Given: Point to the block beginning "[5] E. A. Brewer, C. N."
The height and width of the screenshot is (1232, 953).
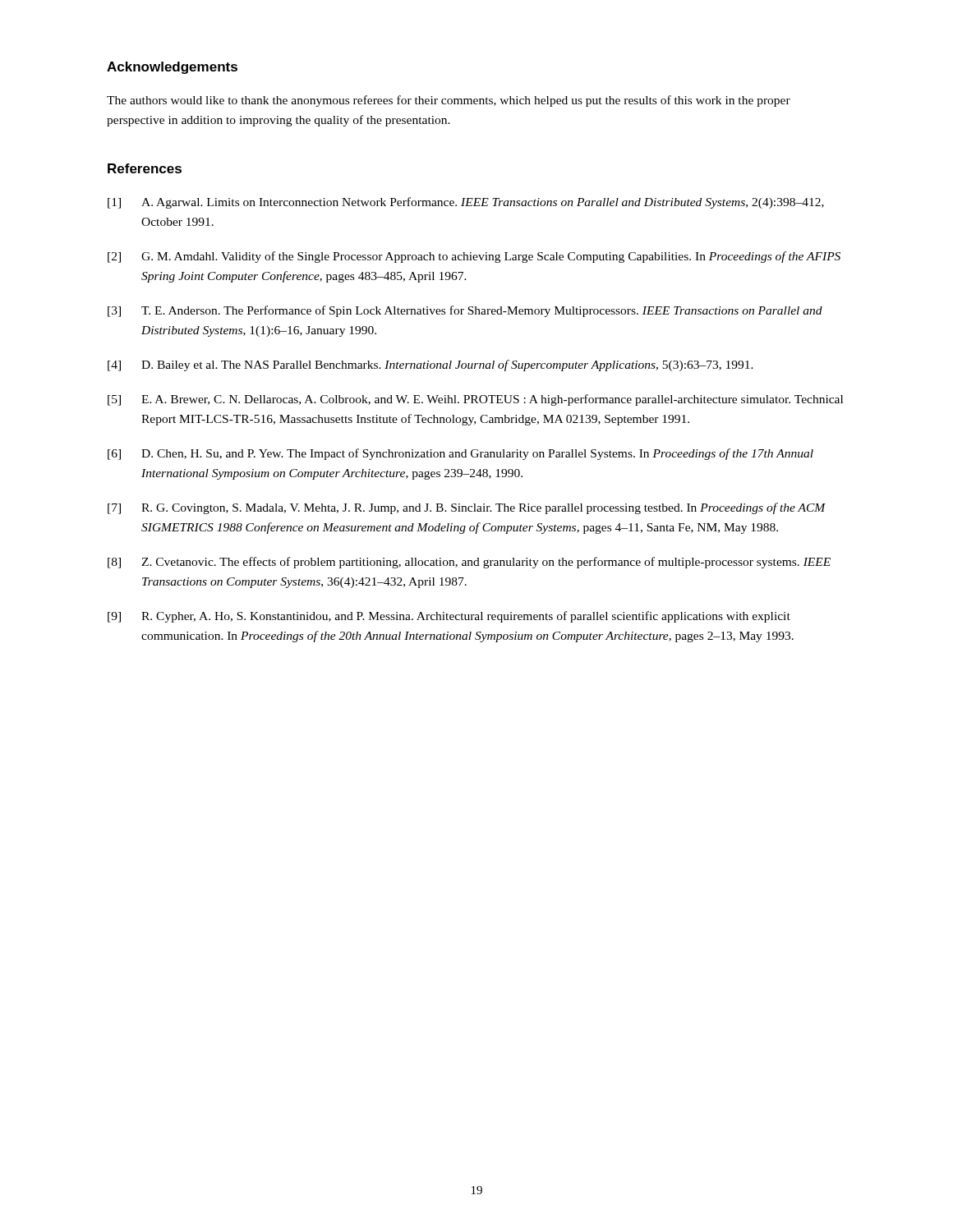Looking at the screenshot, I should coord(476,409).
